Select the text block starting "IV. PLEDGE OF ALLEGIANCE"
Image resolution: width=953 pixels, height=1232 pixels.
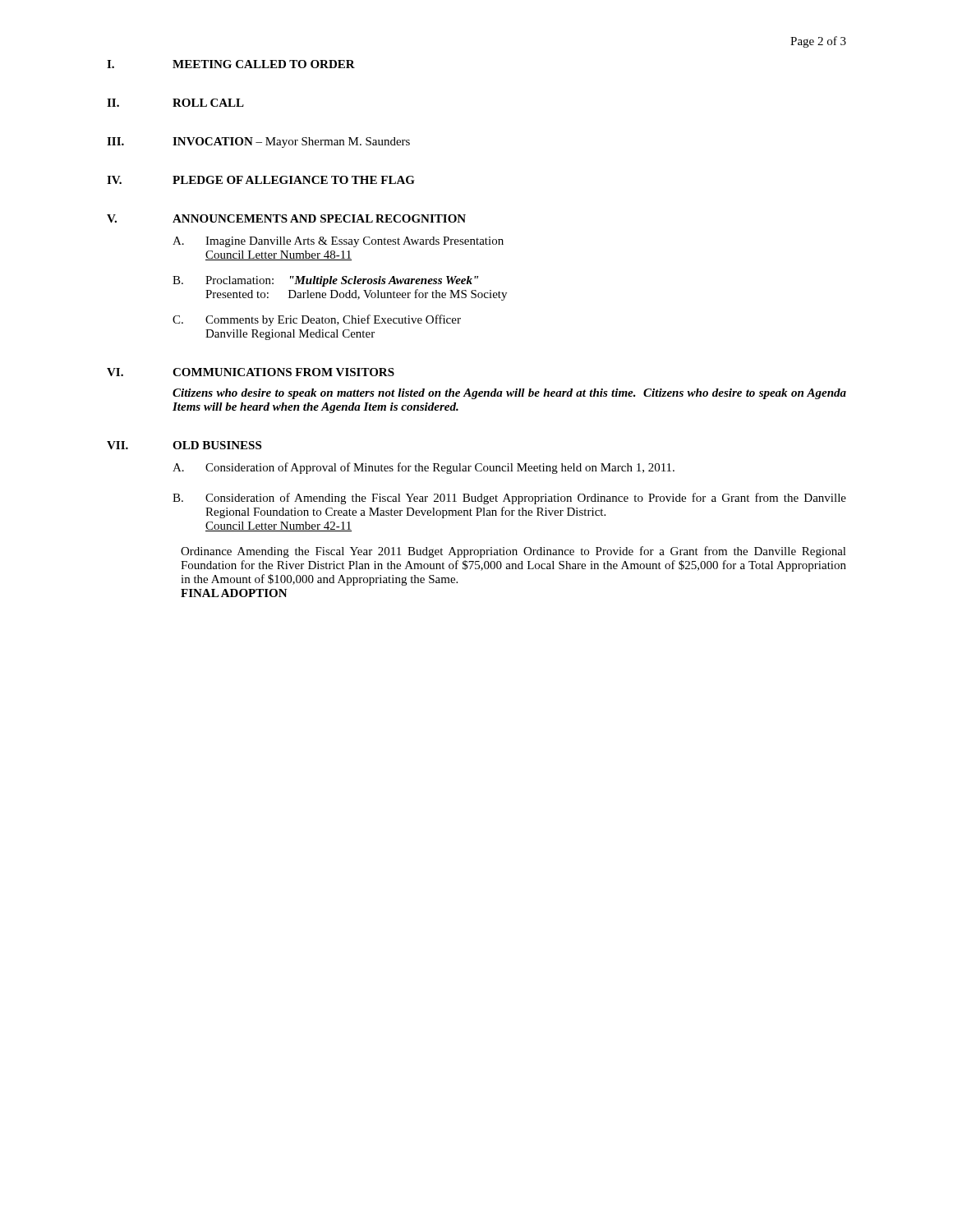(x=261, y=180)
